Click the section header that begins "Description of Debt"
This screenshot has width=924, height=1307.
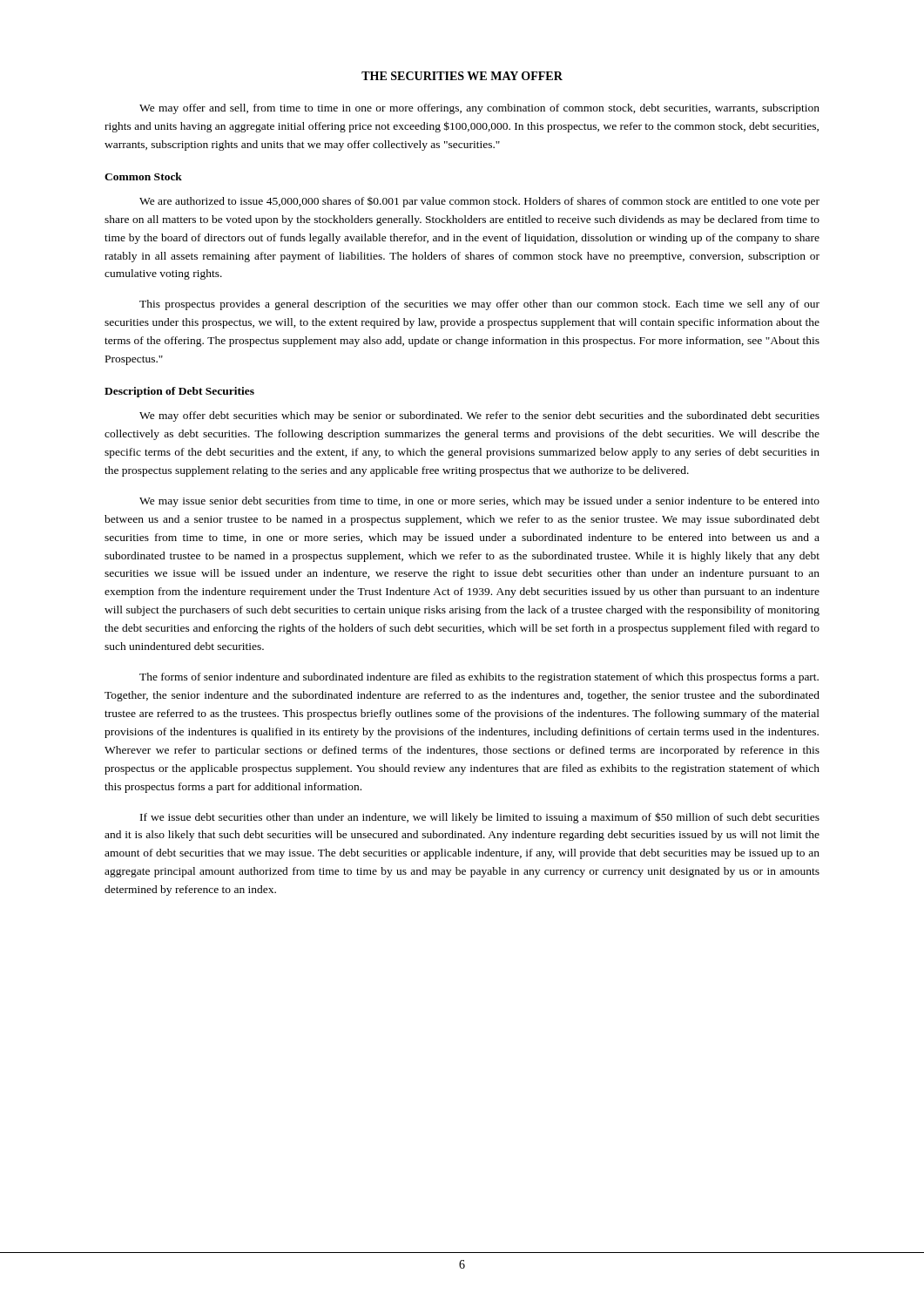coord(179,391)
